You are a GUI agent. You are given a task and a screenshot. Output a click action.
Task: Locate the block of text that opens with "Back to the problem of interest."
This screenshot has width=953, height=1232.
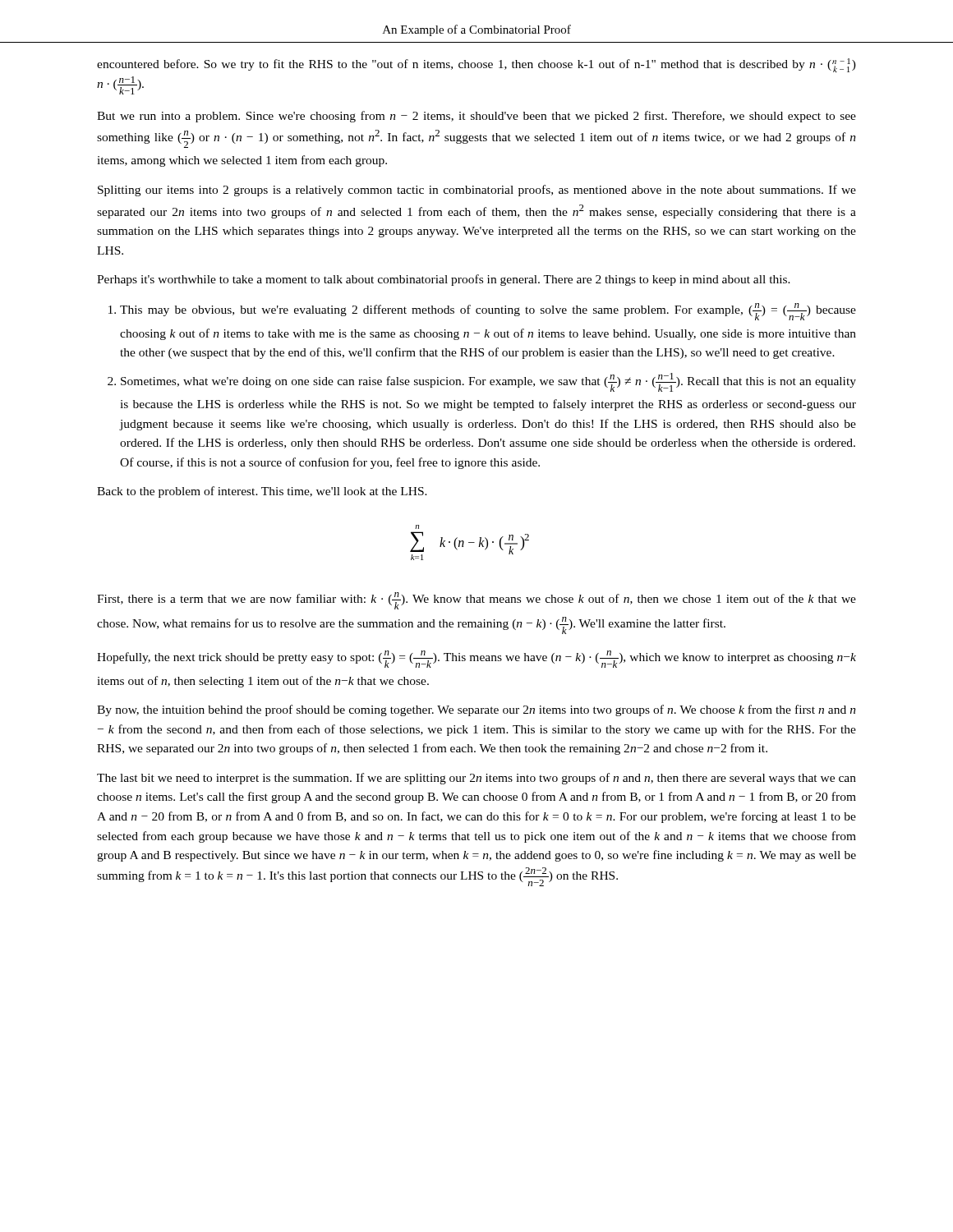[x=262, y=492]
